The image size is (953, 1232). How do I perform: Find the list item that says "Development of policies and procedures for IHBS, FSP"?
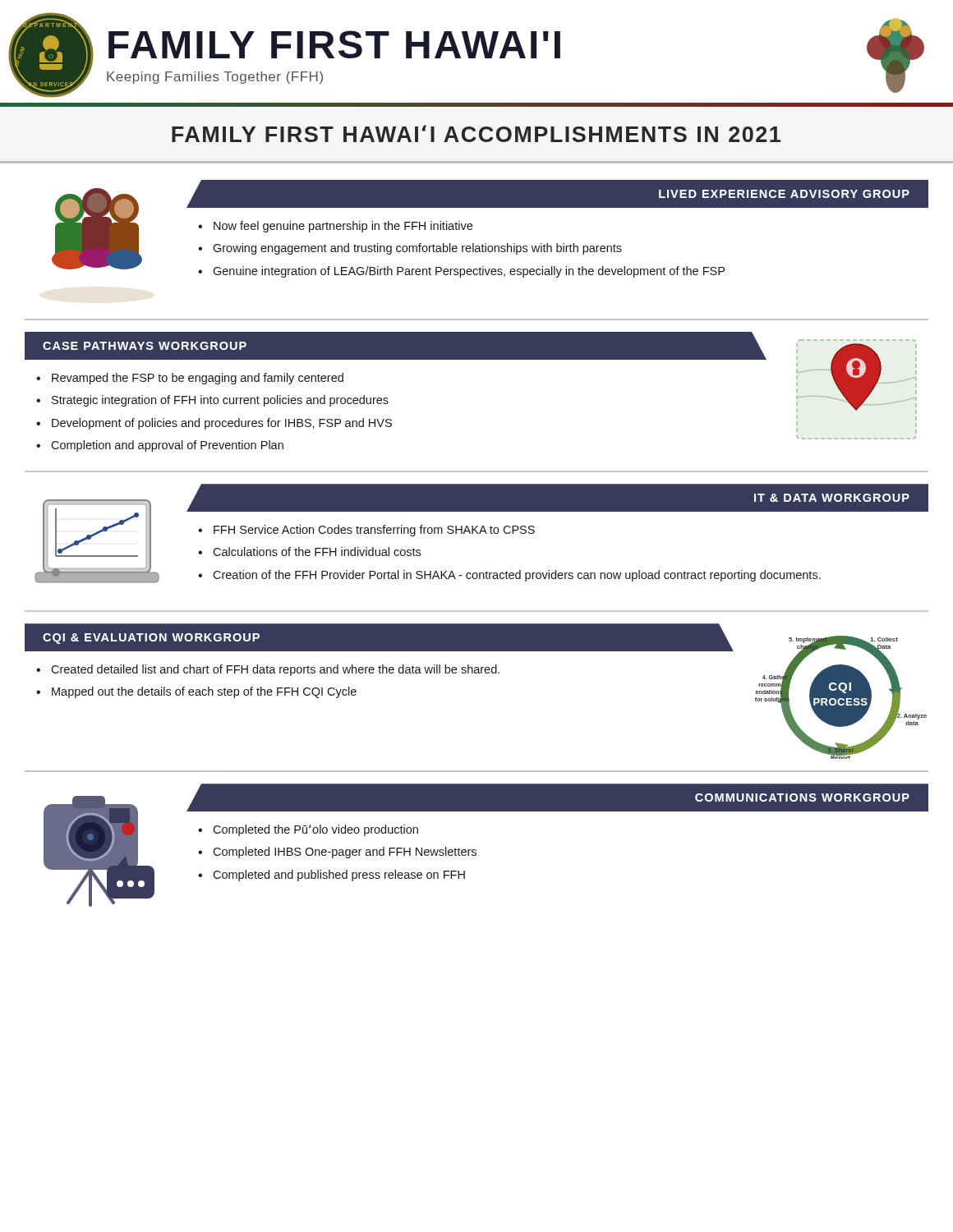pyautogui.click(x=222, y=423)
